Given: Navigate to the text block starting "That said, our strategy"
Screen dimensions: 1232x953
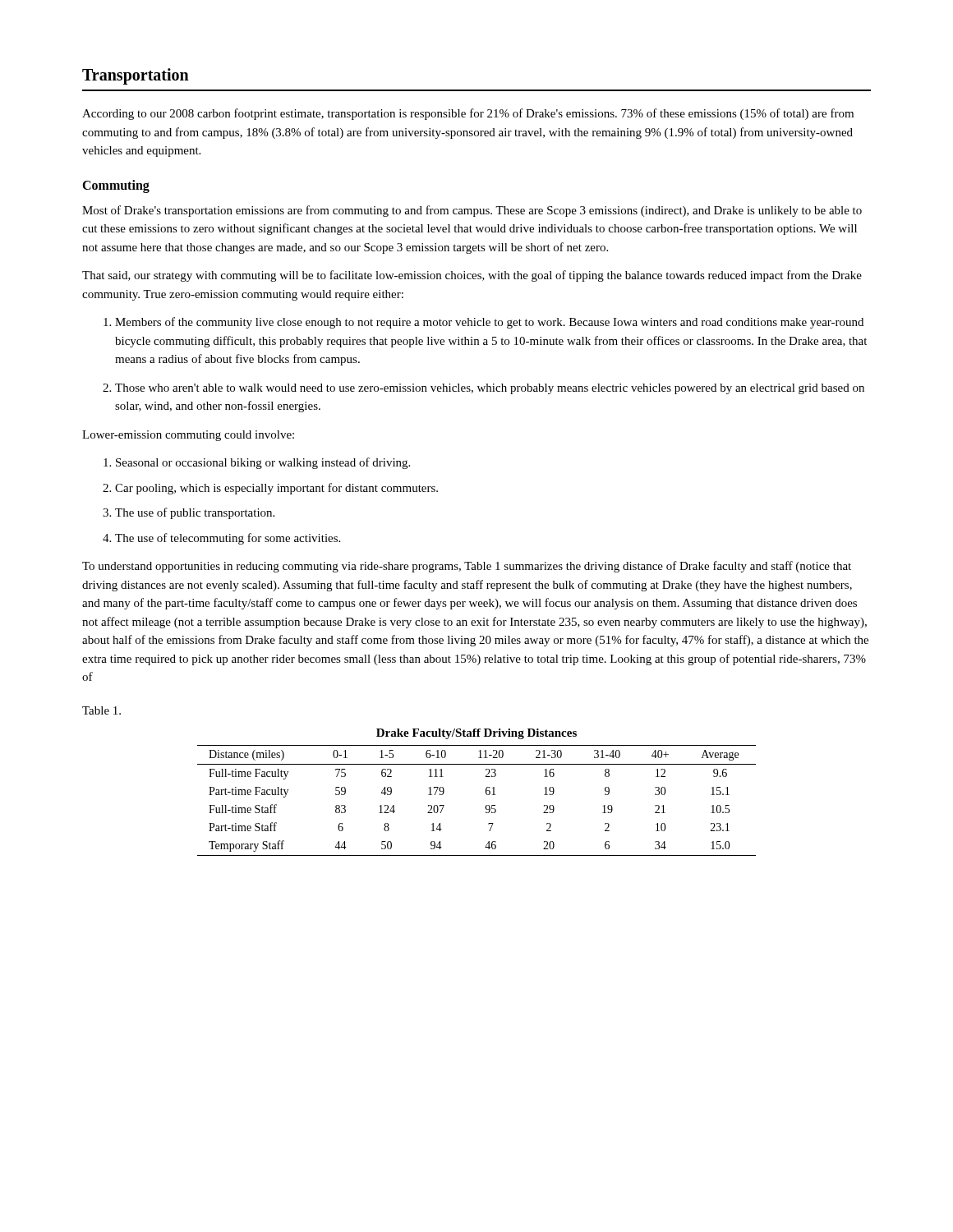Looking at the screenshot, I should [x=476, y=285].
